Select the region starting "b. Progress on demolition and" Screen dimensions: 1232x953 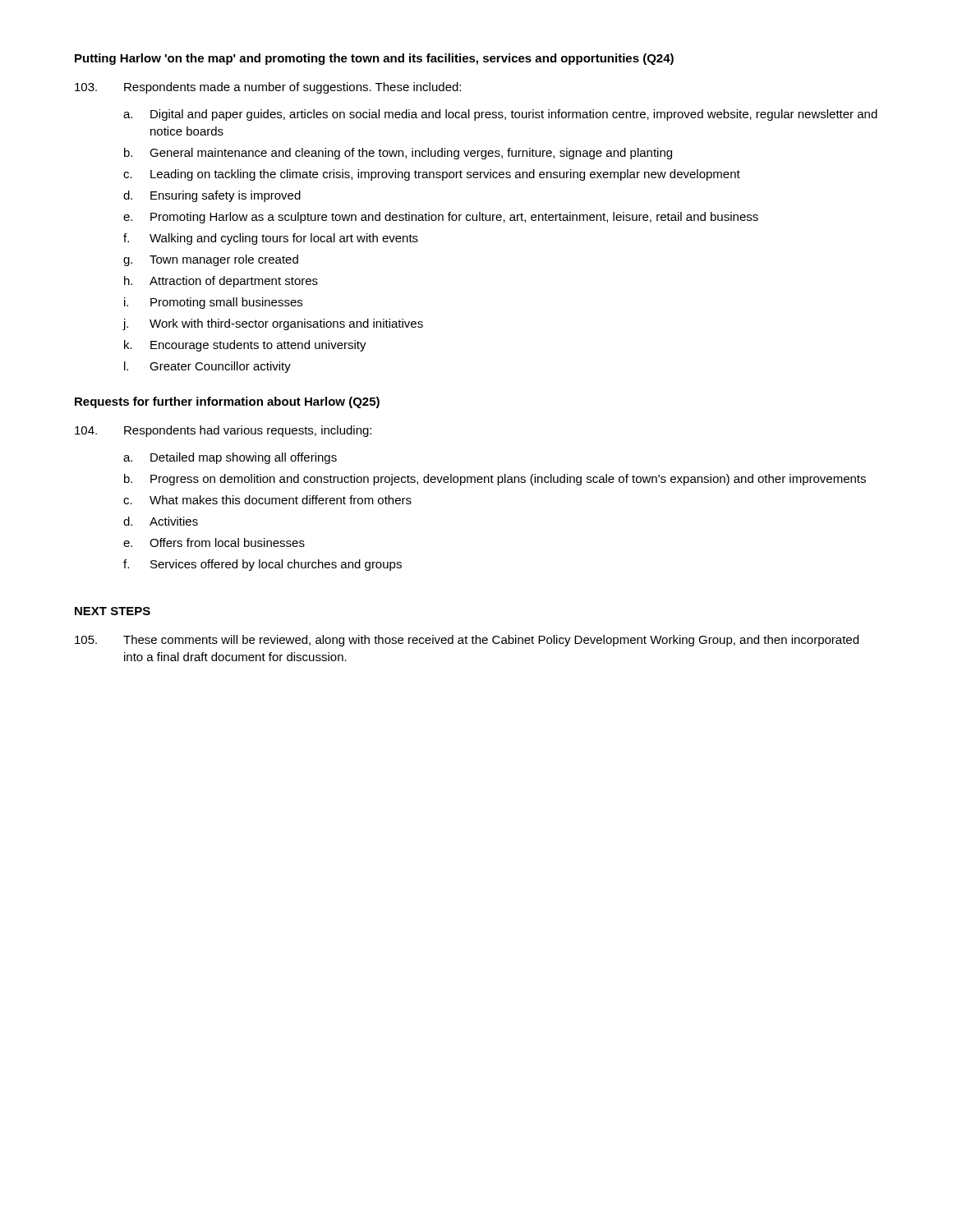point(501,478)
